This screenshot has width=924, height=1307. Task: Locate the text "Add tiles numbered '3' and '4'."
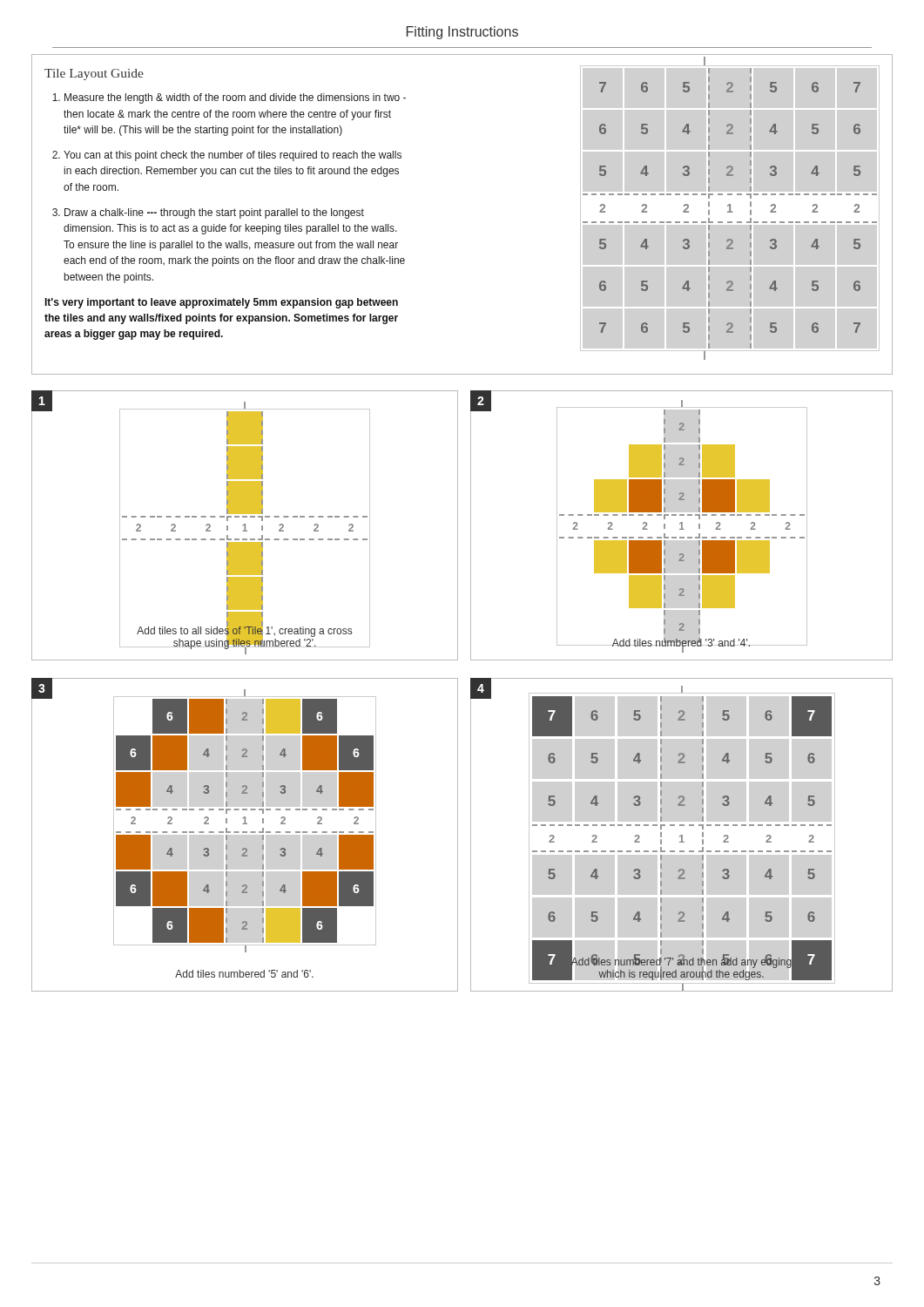(681, 643)
